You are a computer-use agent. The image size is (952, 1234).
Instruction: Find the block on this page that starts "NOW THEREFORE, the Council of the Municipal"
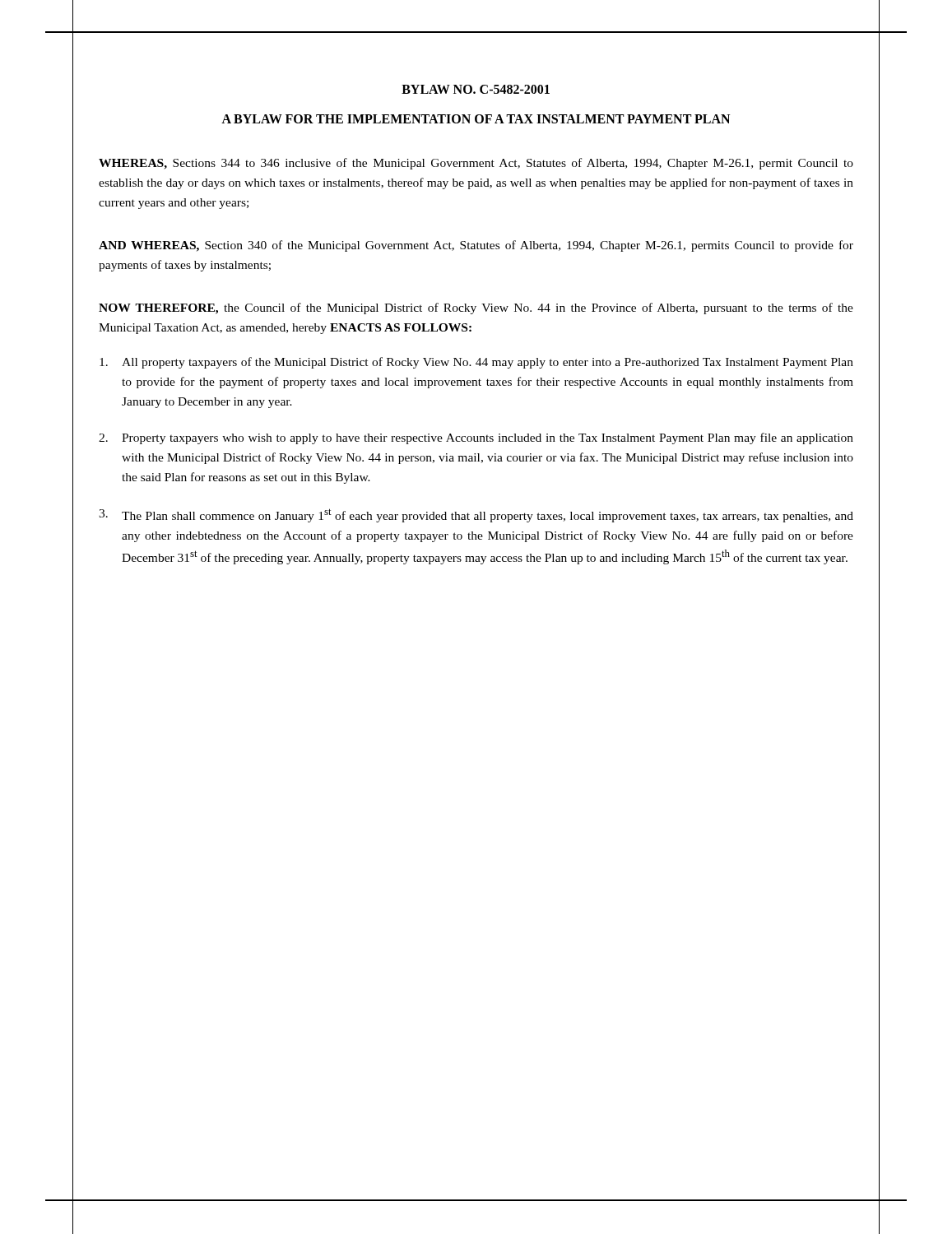point(476,317)
